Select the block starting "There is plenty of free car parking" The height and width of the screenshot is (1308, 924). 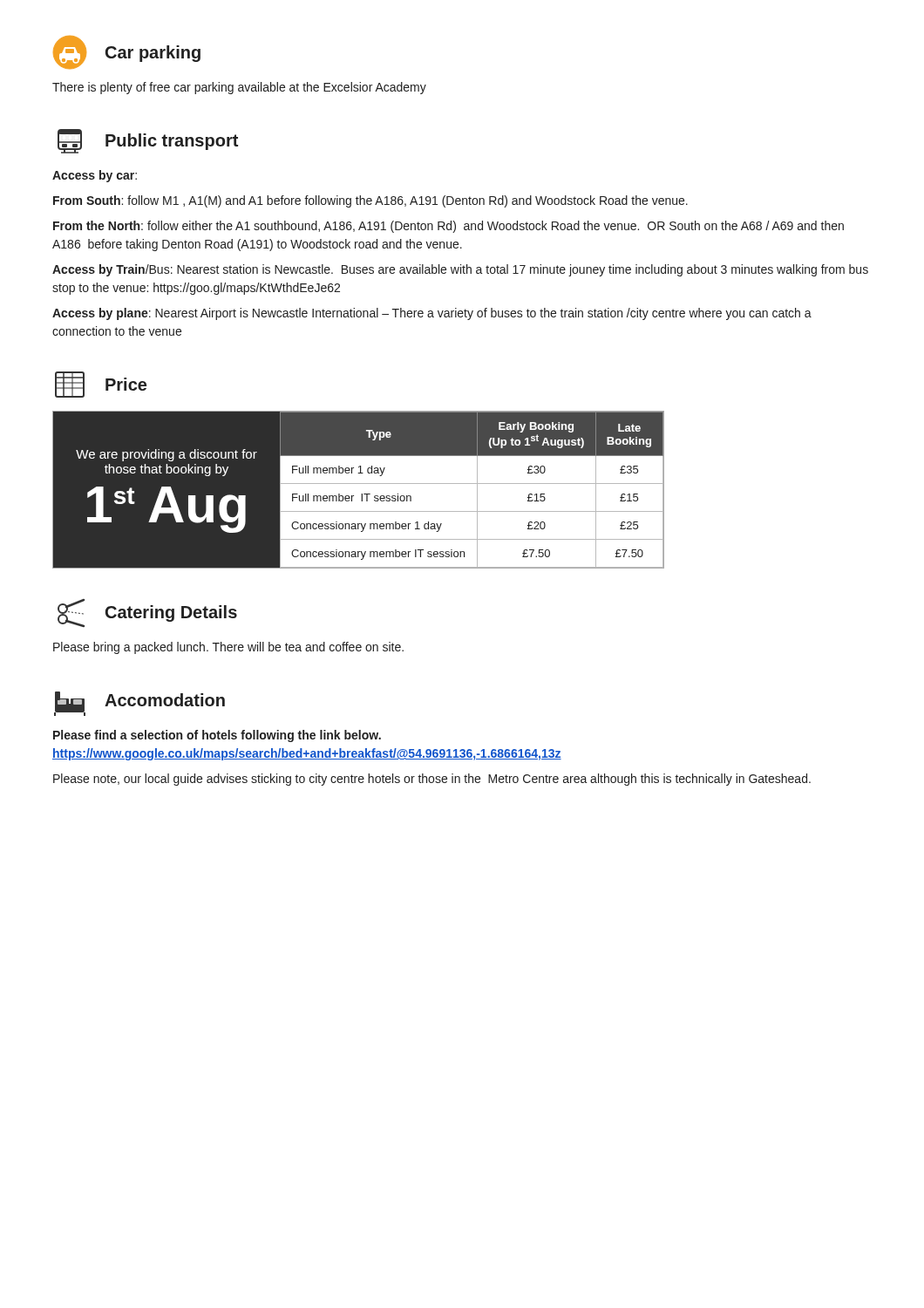[239, 88]
